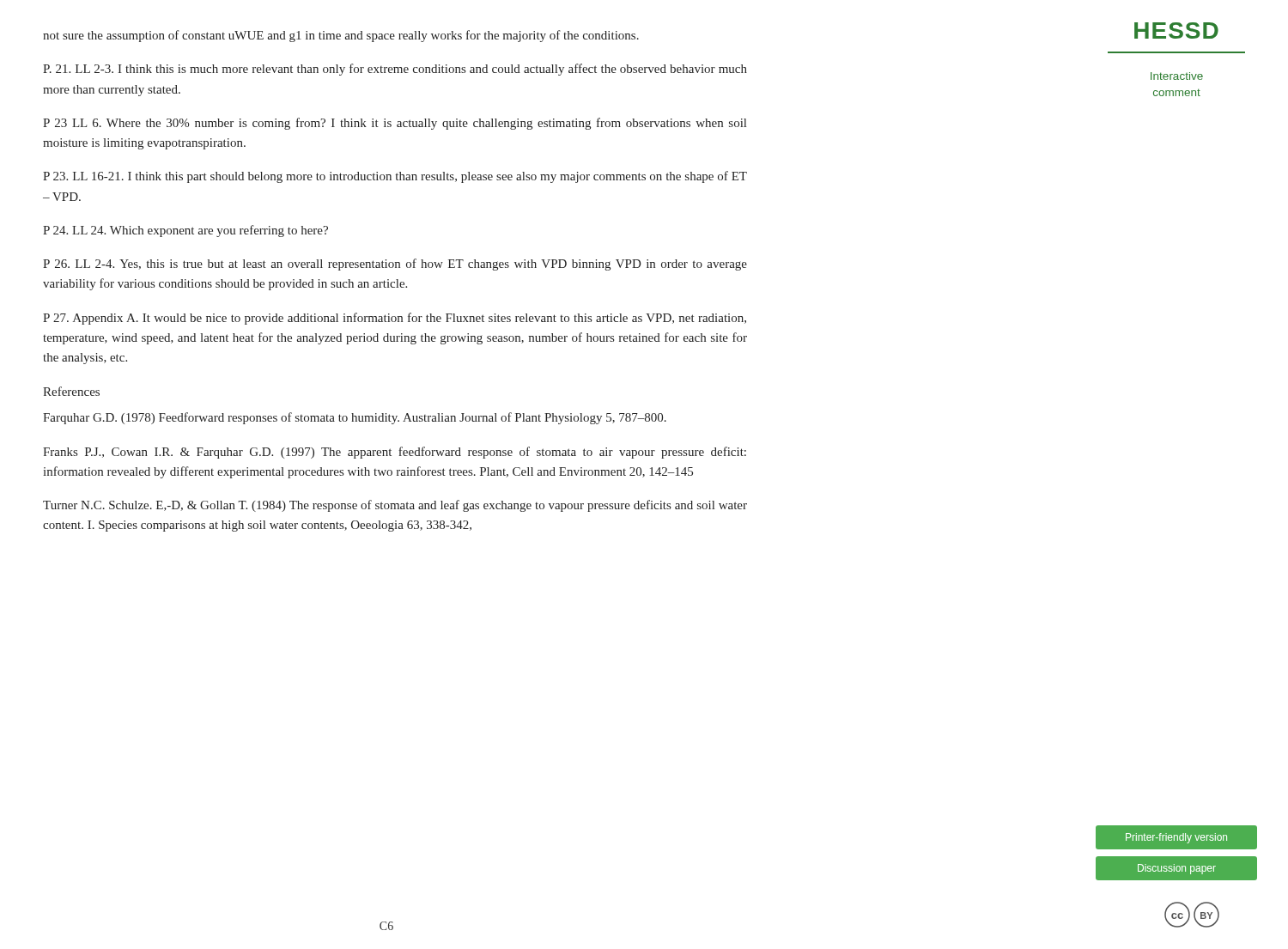Locate the text block with the text "P 24. LL 24. Which exponent are"
Image resolution: width=1288 pixels, height=949 pixels.
point(186,230)
